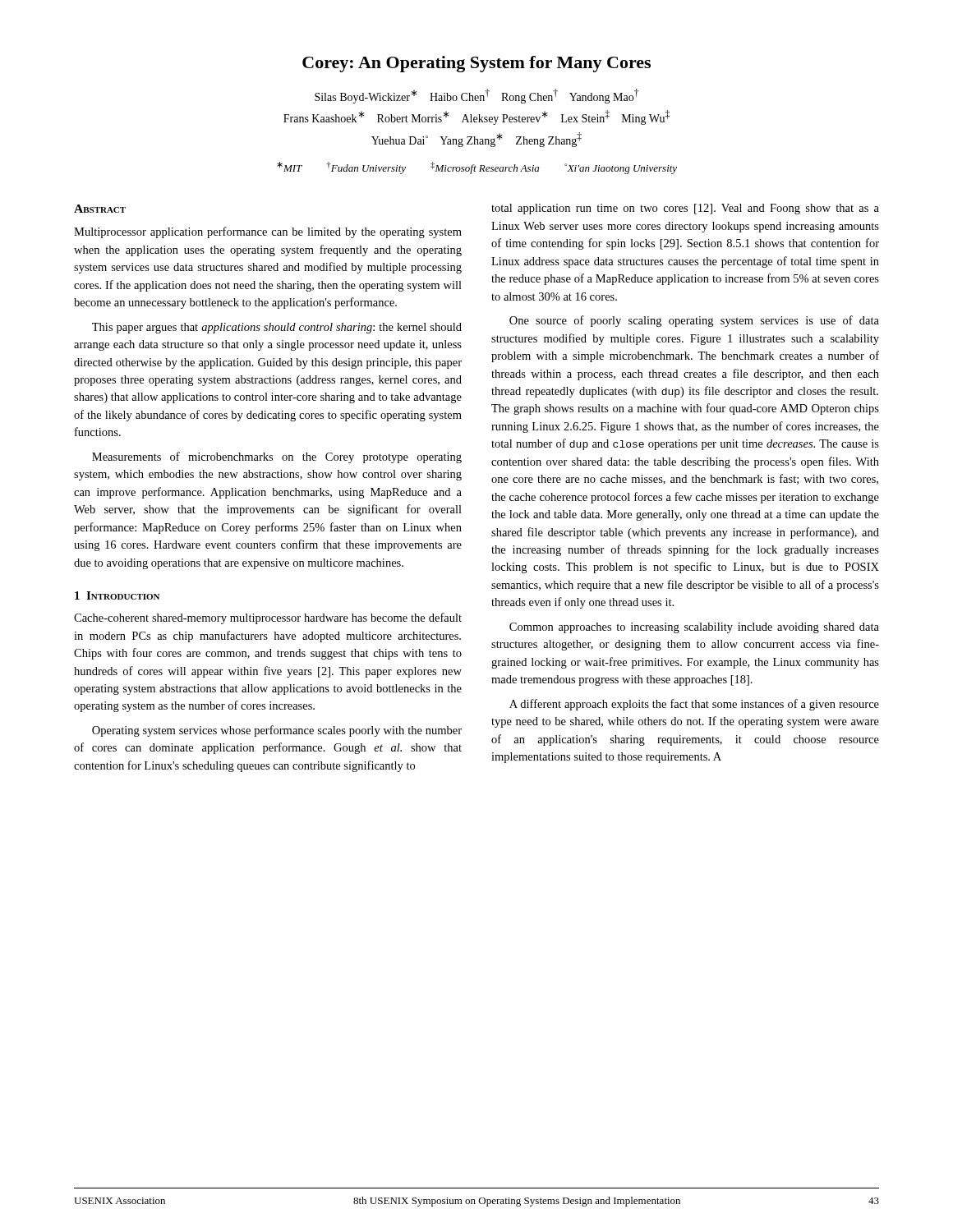Locate the region starting "Cache-coherent shared-memory multiprocessor hardware"
Screen dimensions: 1232x953
tap(268, 692)
